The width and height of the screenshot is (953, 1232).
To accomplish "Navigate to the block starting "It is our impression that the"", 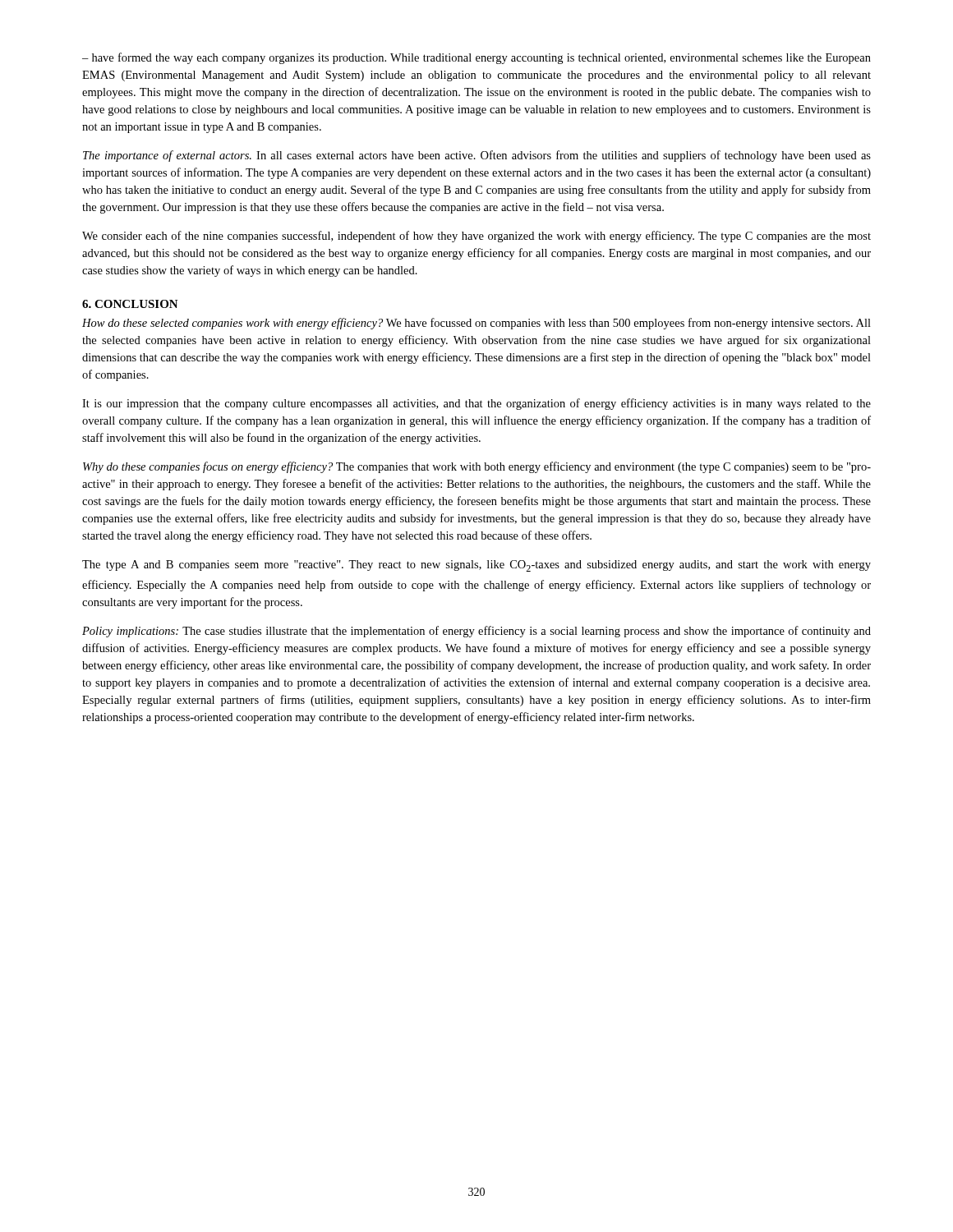I will tap(476, 421).
